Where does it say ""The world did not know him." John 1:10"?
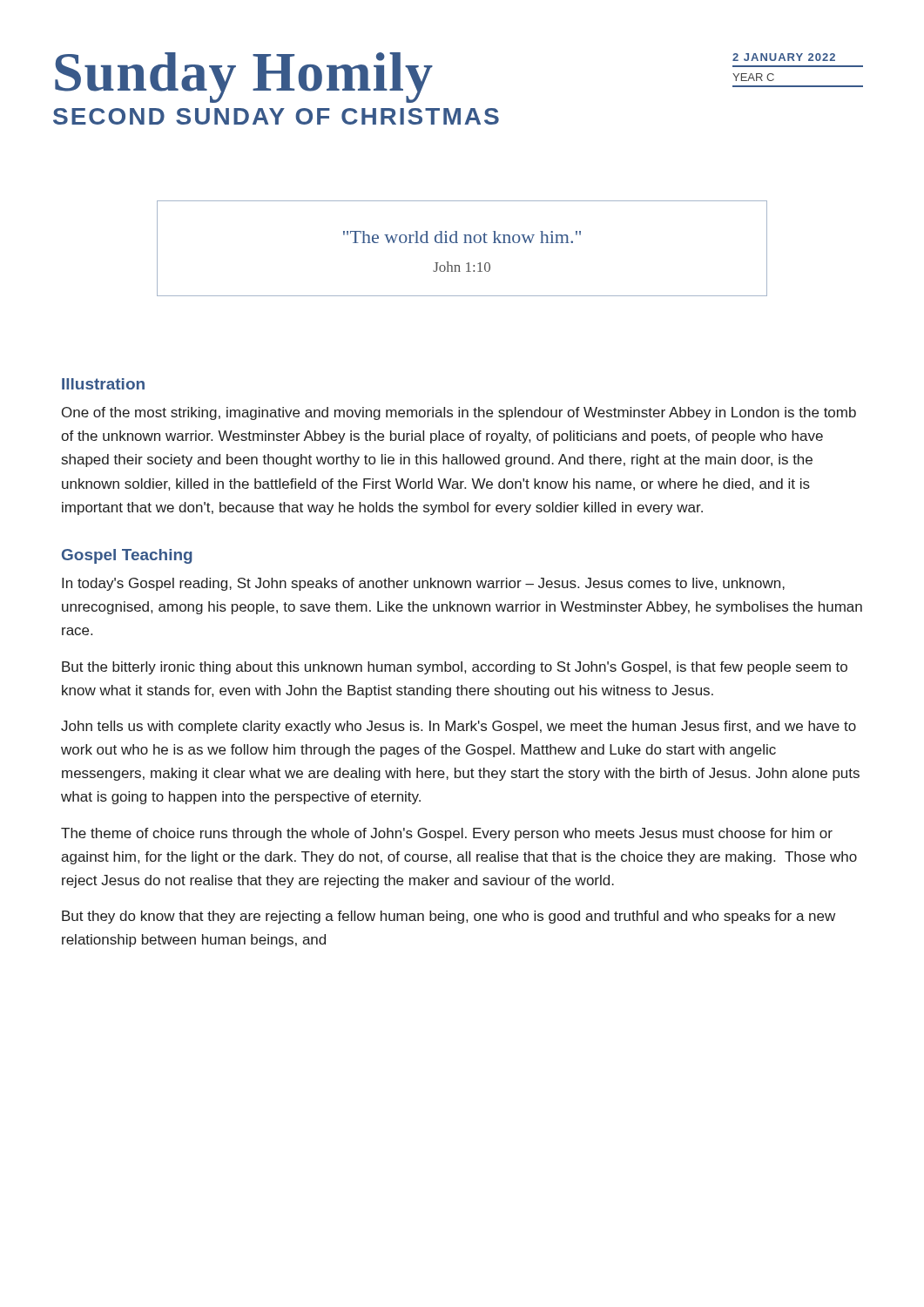 tap(462, 251)
